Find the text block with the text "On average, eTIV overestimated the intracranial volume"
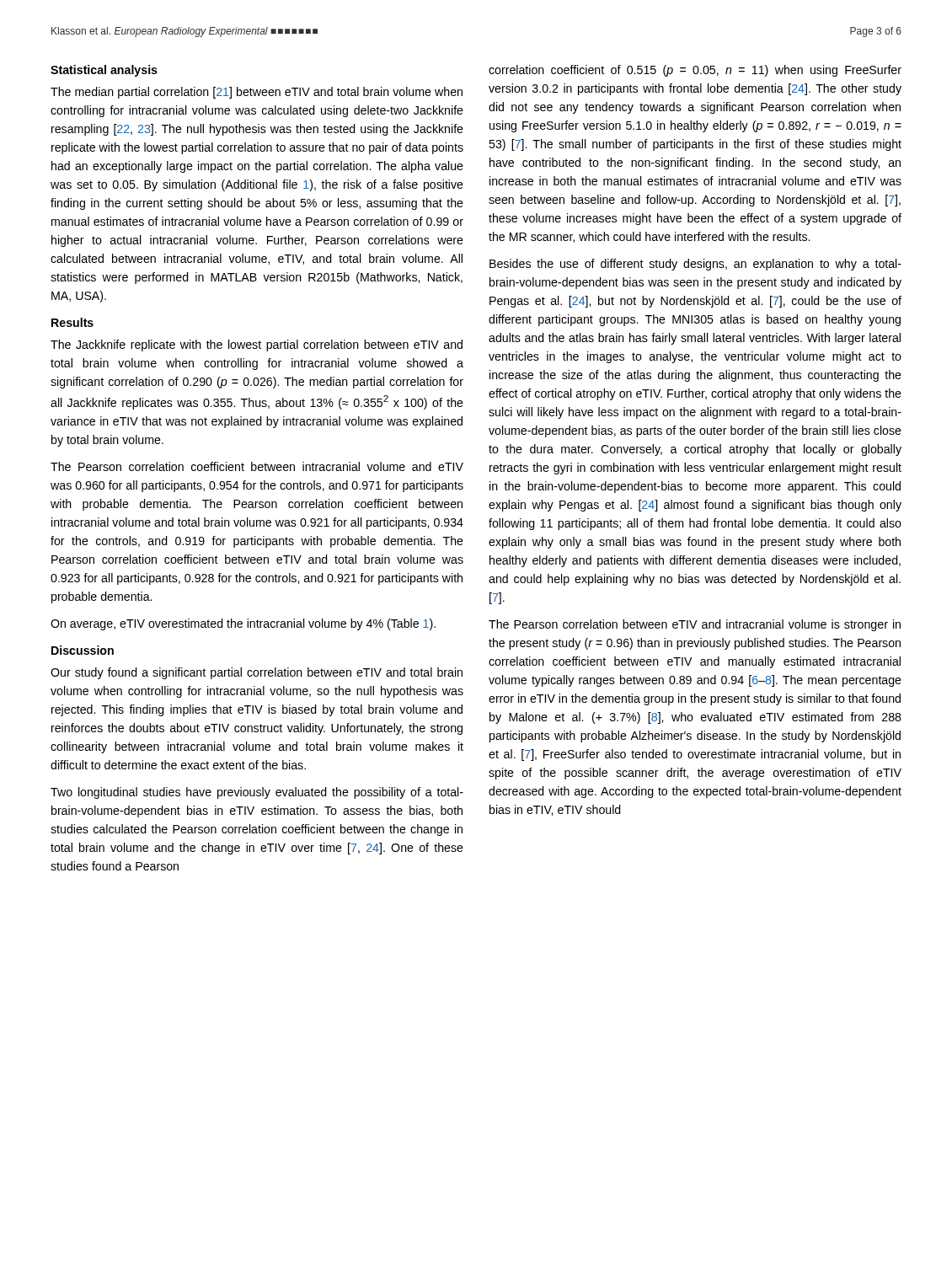Image resolution: width=952 pixels, height=1264 pixels. (x=257, y=623)
